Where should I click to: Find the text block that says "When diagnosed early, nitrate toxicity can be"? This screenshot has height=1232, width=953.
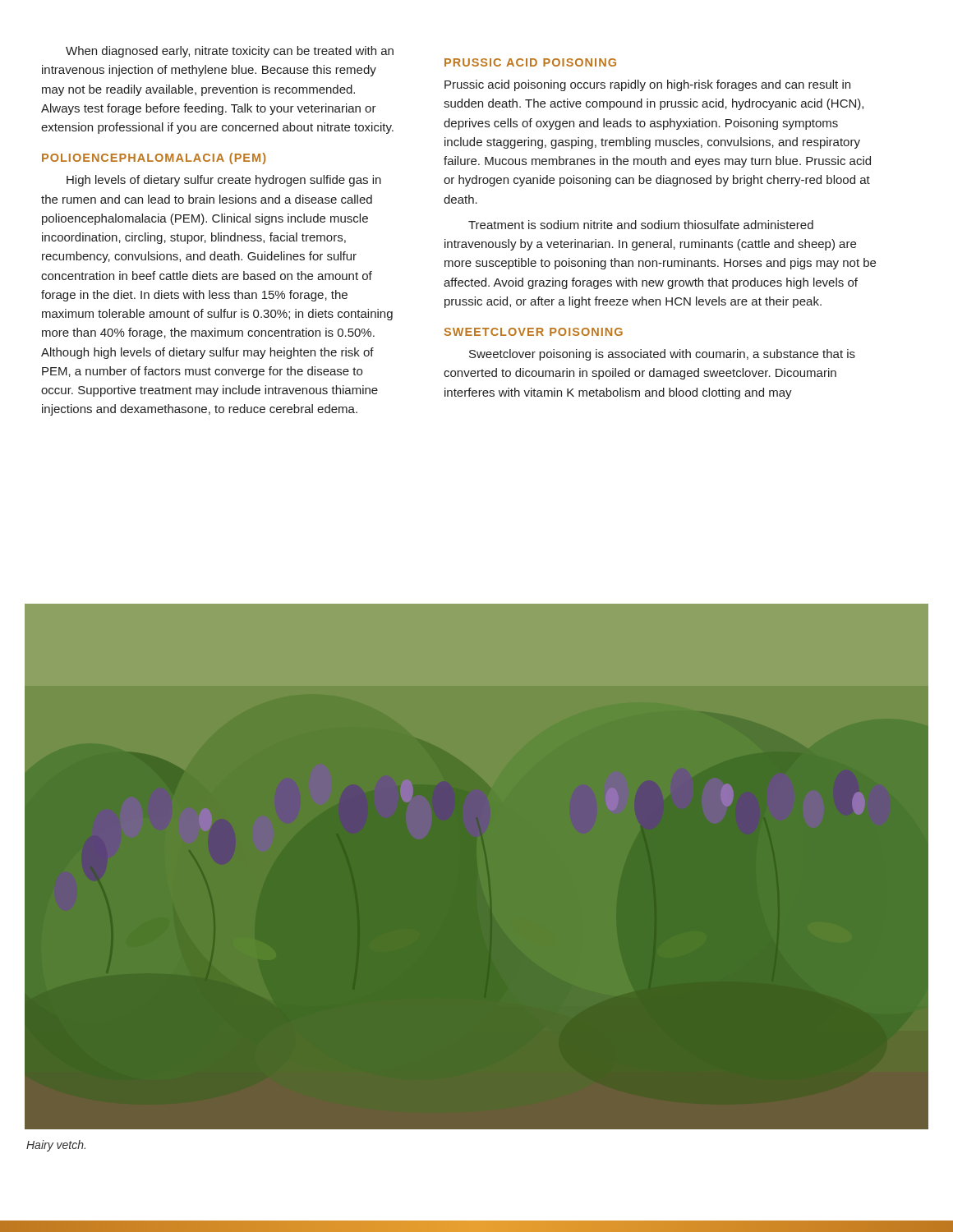coord(218,89)
